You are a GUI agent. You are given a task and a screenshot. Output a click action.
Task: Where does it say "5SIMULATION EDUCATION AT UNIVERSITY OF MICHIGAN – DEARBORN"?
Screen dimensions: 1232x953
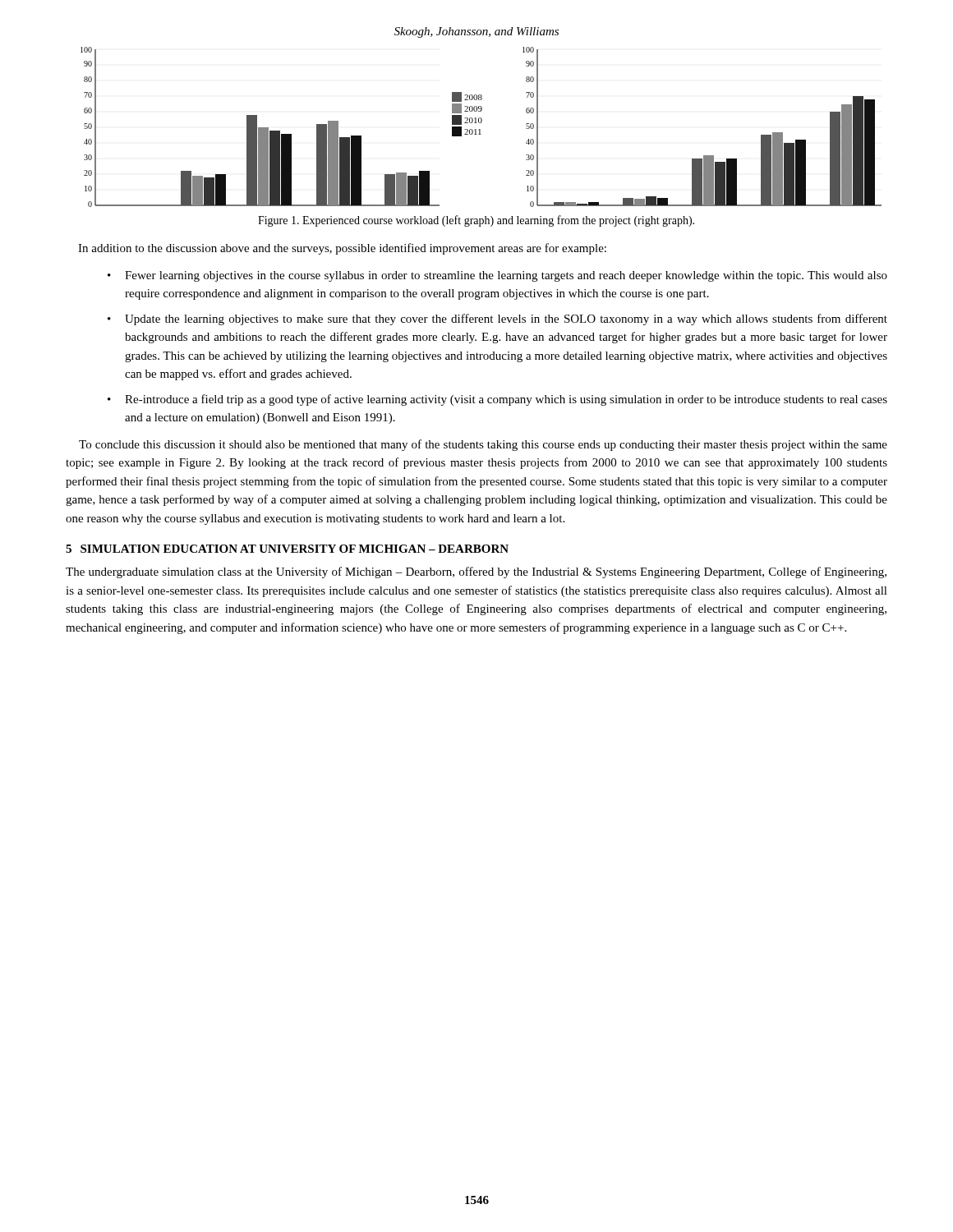(x=287, y=549)
